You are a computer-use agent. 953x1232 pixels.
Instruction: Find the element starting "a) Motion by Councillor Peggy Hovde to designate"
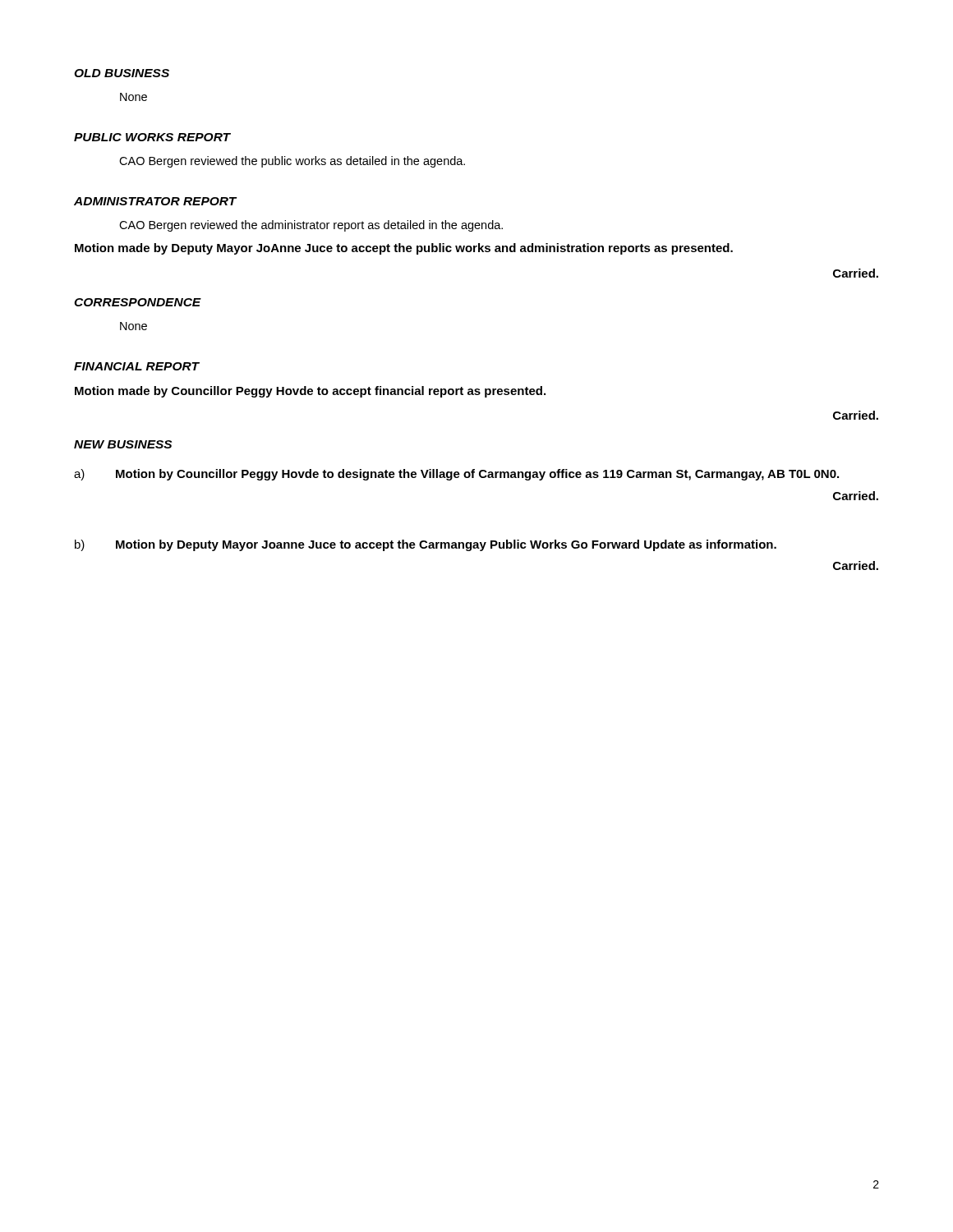coord(476,474)
